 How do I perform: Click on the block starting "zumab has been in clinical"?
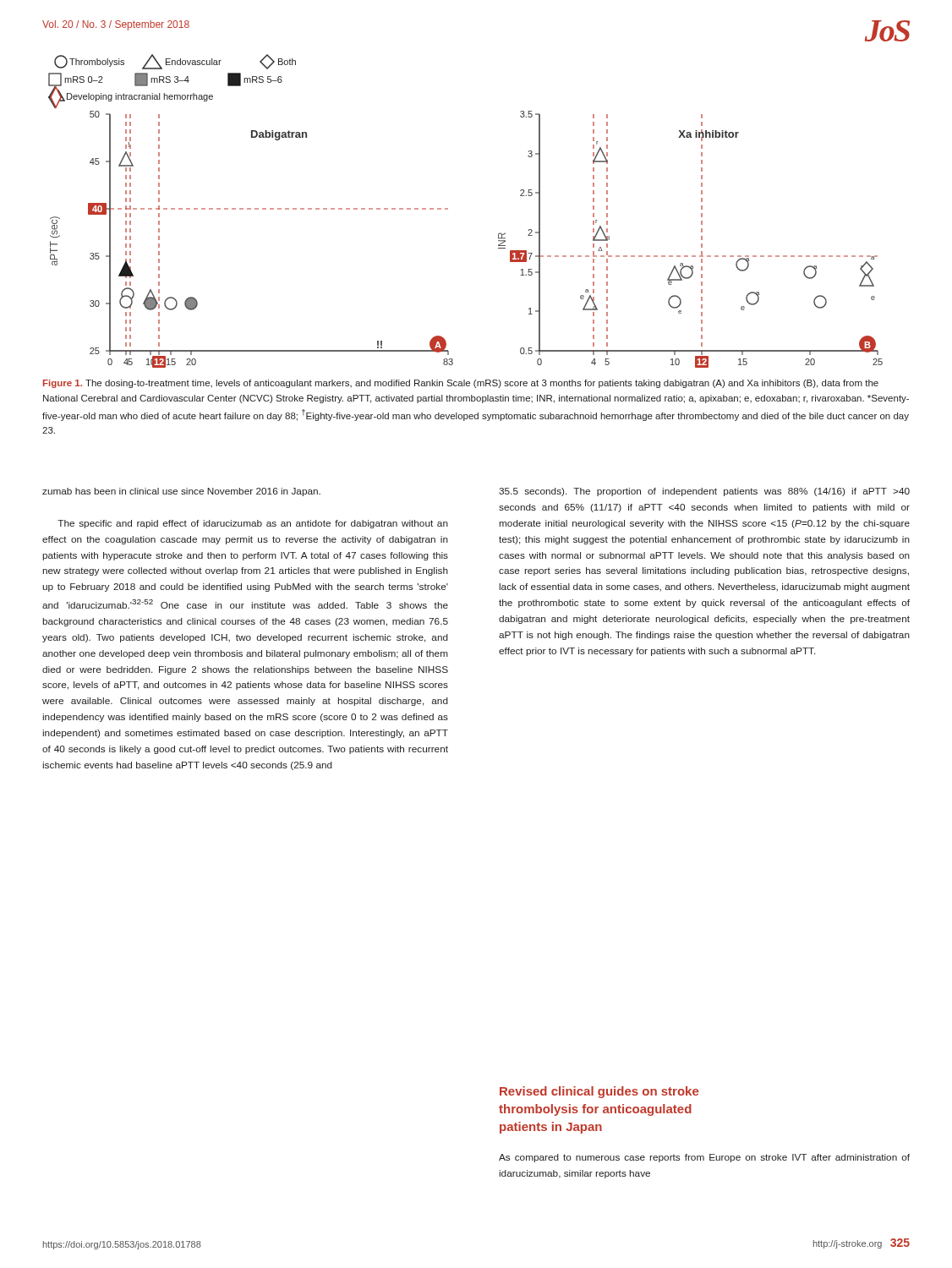245,628
